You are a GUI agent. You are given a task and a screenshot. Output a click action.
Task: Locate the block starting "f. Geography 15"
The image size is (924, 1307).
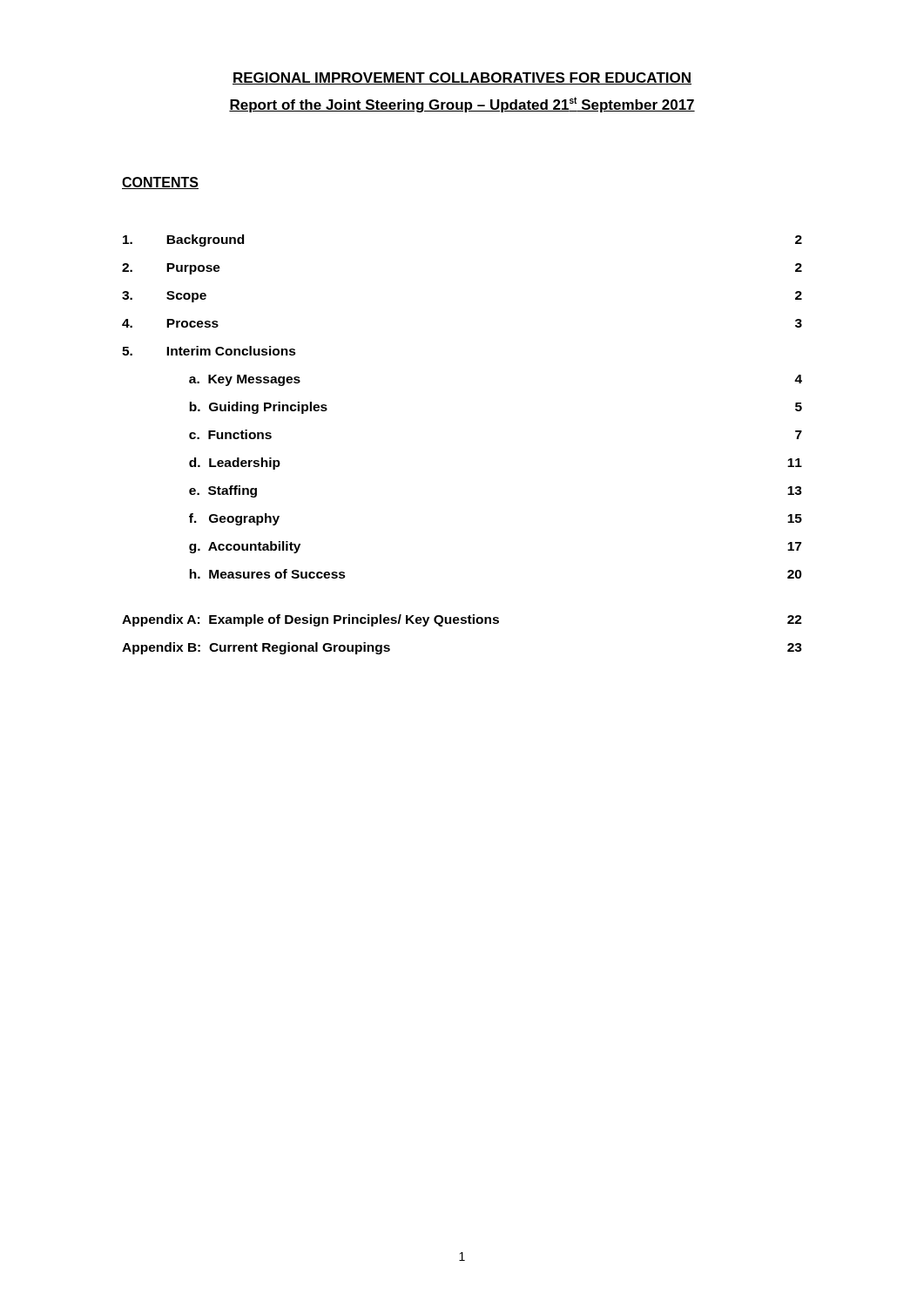pos(237,519)
